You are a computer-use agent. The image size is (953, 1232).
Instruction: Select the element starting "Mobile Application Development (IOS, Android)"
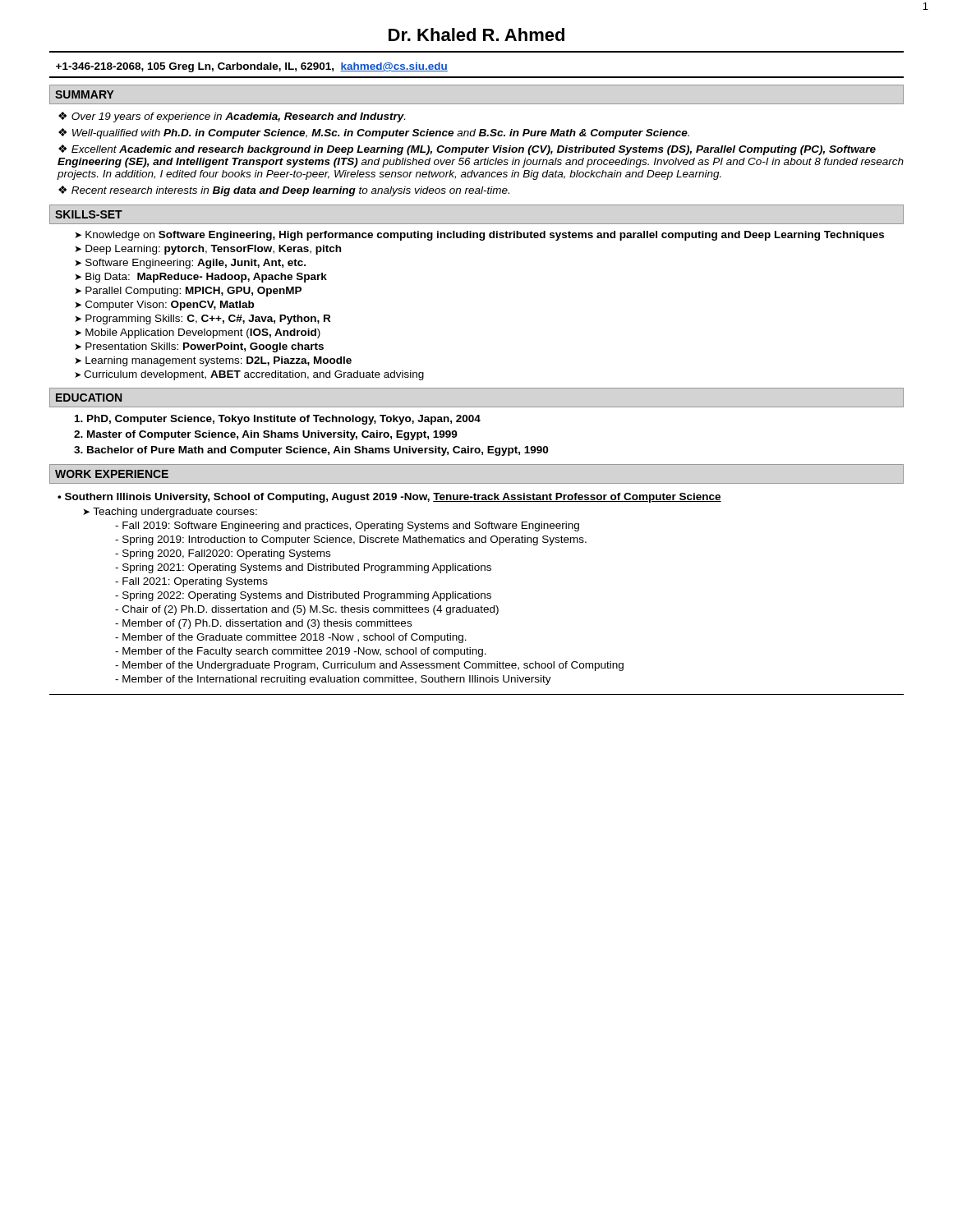[203, 332]
